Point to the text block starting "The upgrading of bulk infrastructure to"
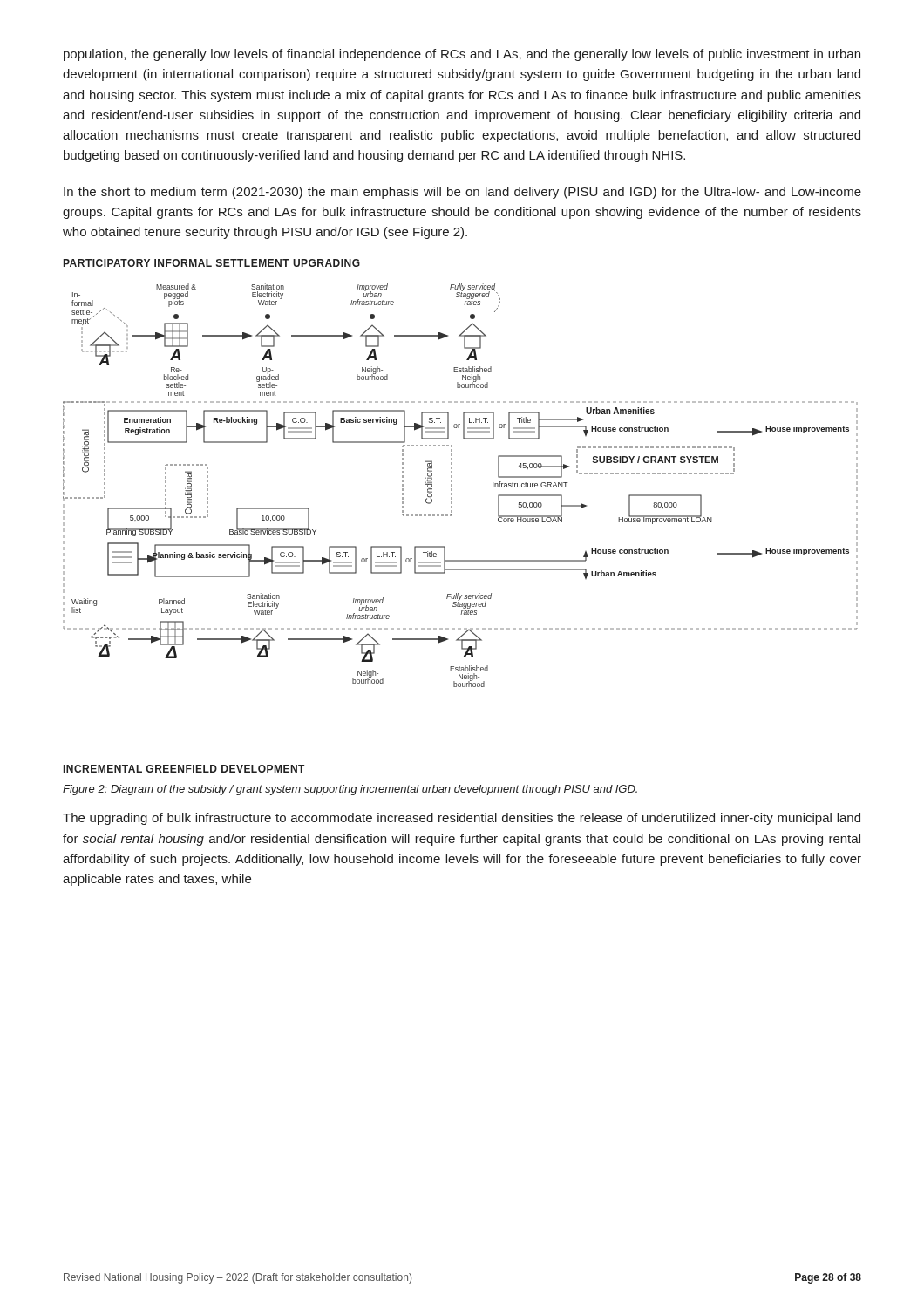The width and height of the screenshot is (924, 1308). [x=462, y=848]
